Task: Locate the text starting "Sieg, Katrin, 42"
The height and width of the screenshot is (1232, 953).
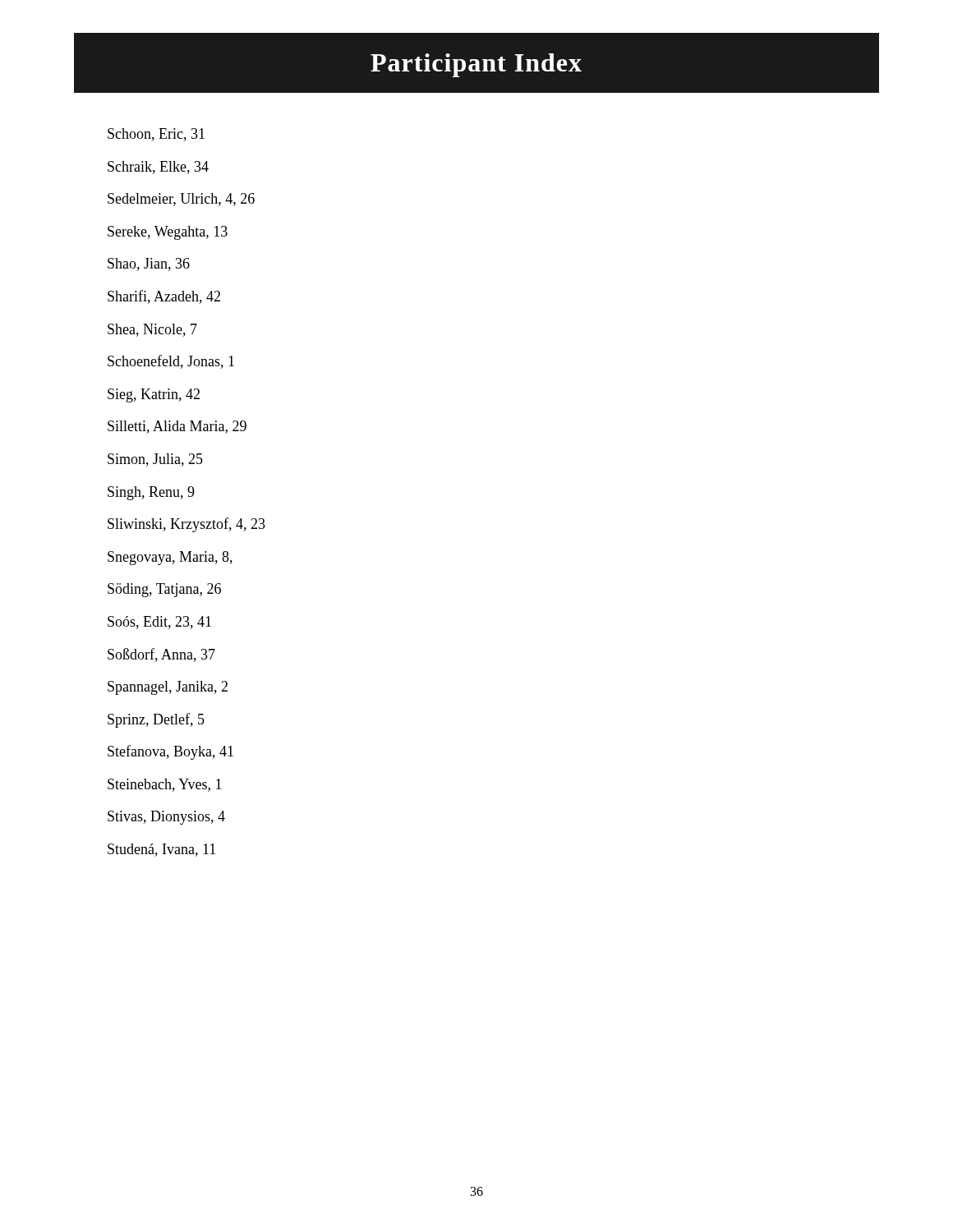Action: tap(154, 394)
